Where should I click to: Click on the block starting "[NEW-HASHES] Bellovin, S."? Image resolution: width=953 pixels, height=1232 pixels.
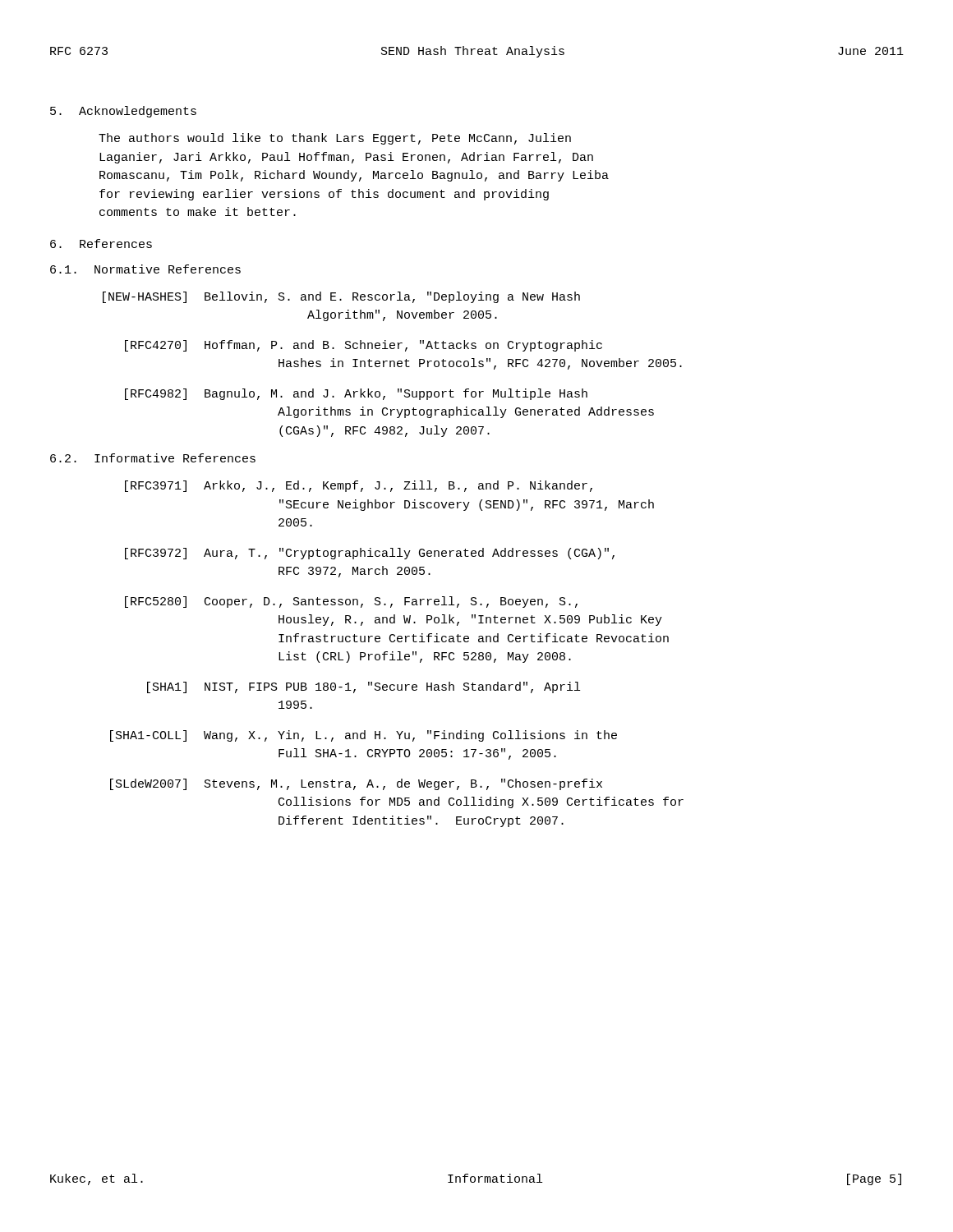(x=476, y=307)
